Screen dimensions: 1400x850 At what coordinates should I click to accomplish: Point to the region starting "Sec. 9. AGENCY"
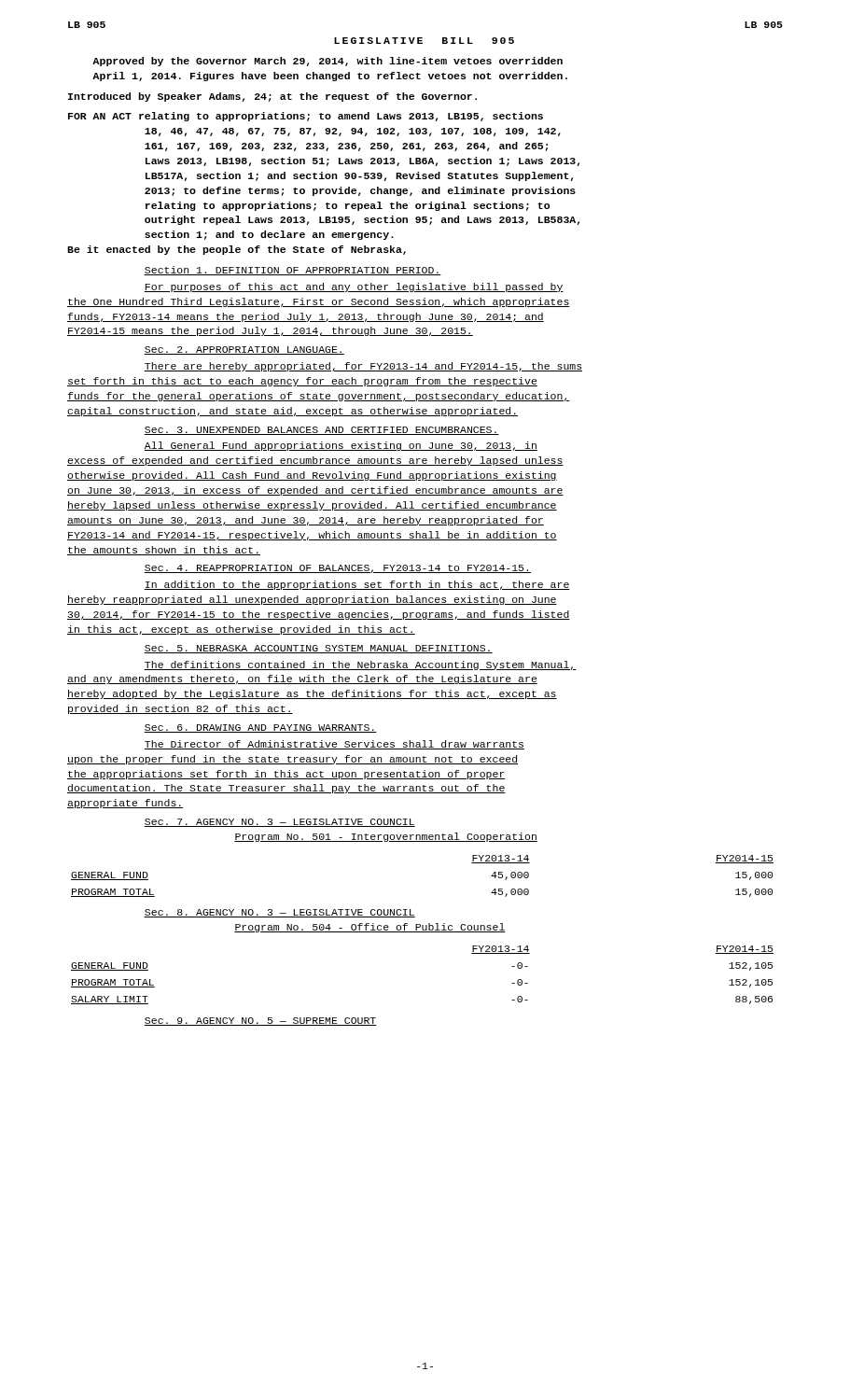pyautogui.click(x=222, y=1020)
